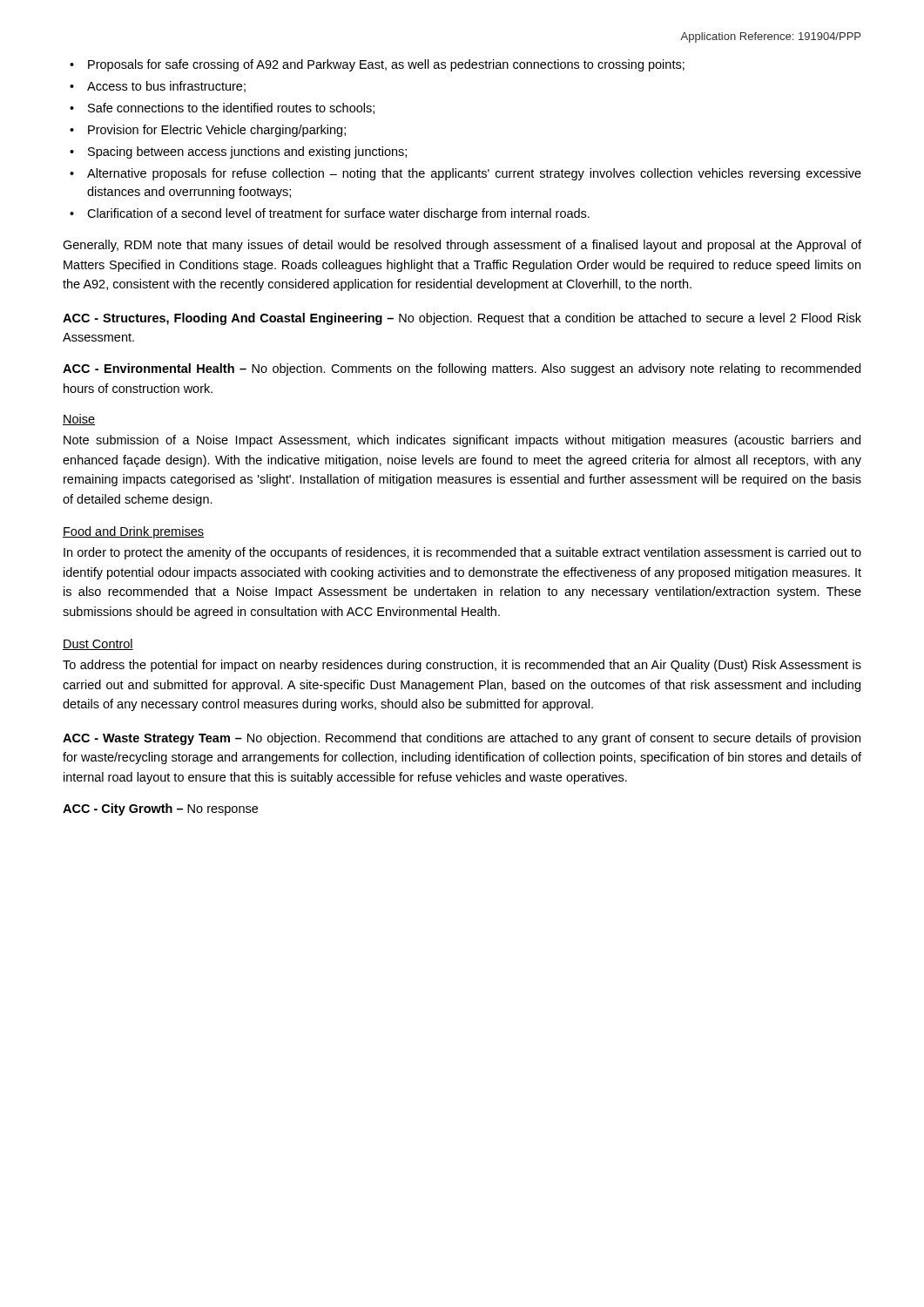Click the passage that begins "Alternative proposals for refuse collection – noting"
This screenshot has width=924, height=1307.
[474, 183]
